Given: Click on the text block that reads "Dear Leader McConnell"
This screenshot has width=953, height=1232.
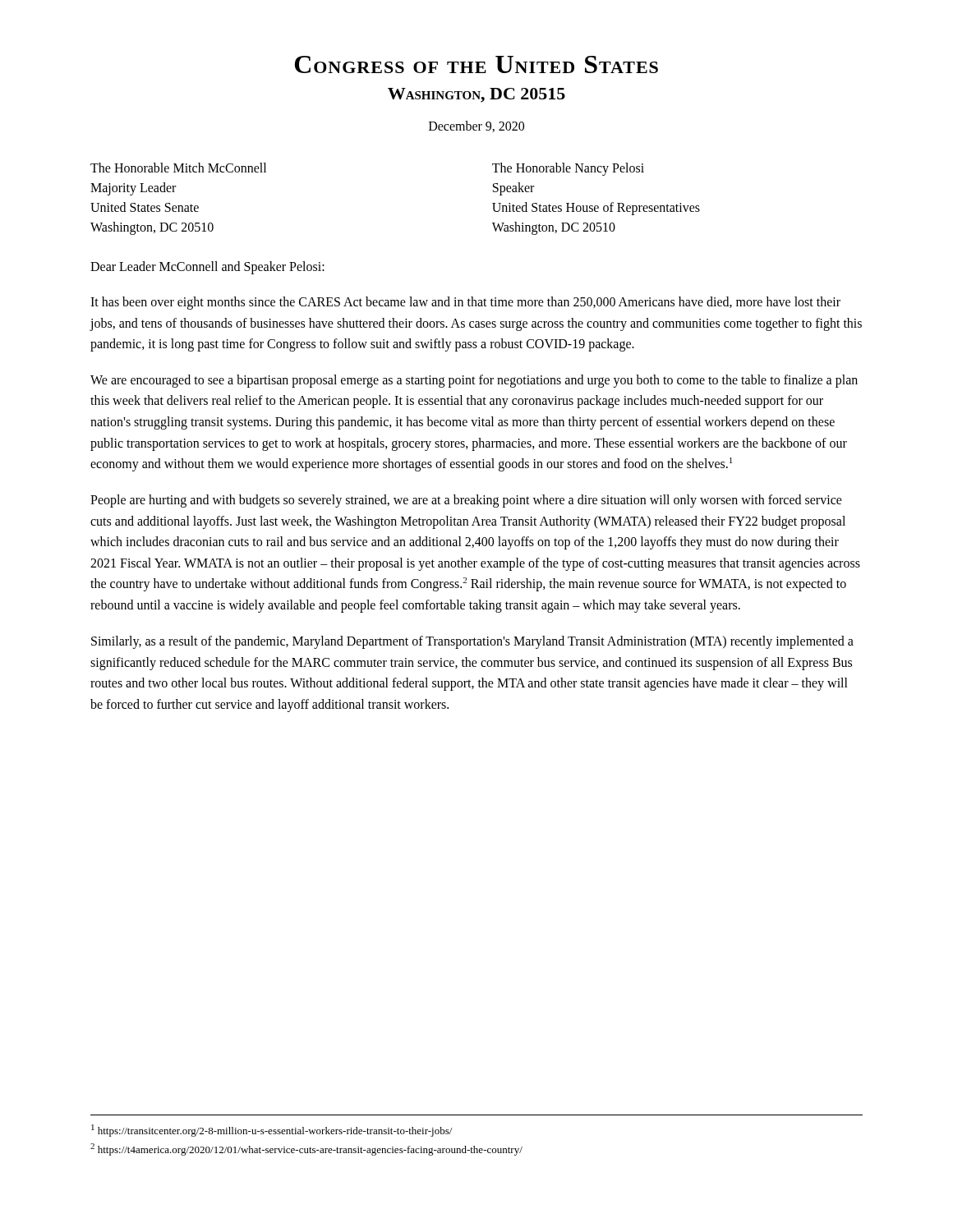Looking at the screenshot, I should pyautogui.click(x=208, y=267).
